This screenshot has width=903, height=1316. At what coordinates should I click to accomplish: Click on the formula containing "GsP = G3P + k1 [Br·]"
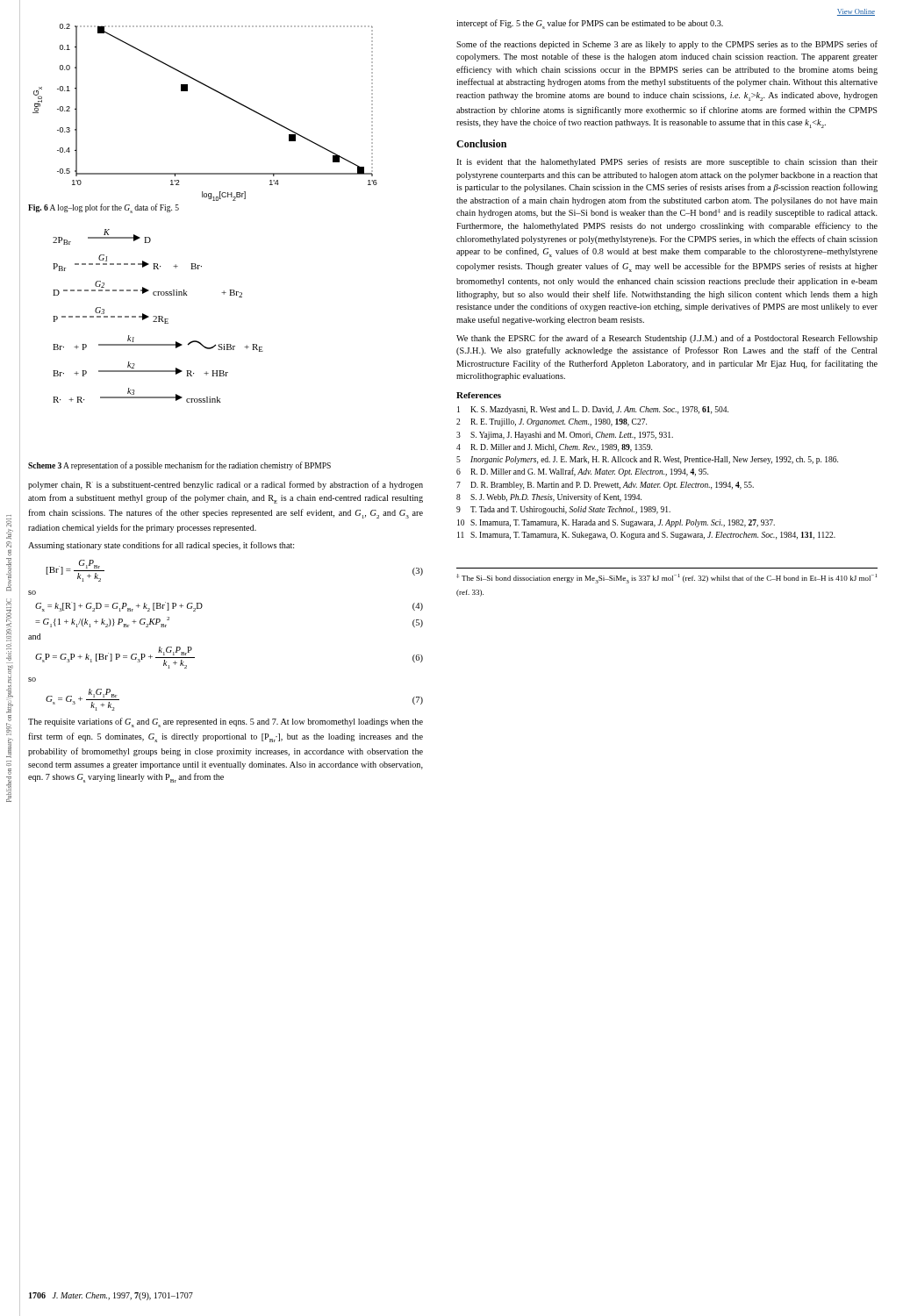tap(175, 658)
